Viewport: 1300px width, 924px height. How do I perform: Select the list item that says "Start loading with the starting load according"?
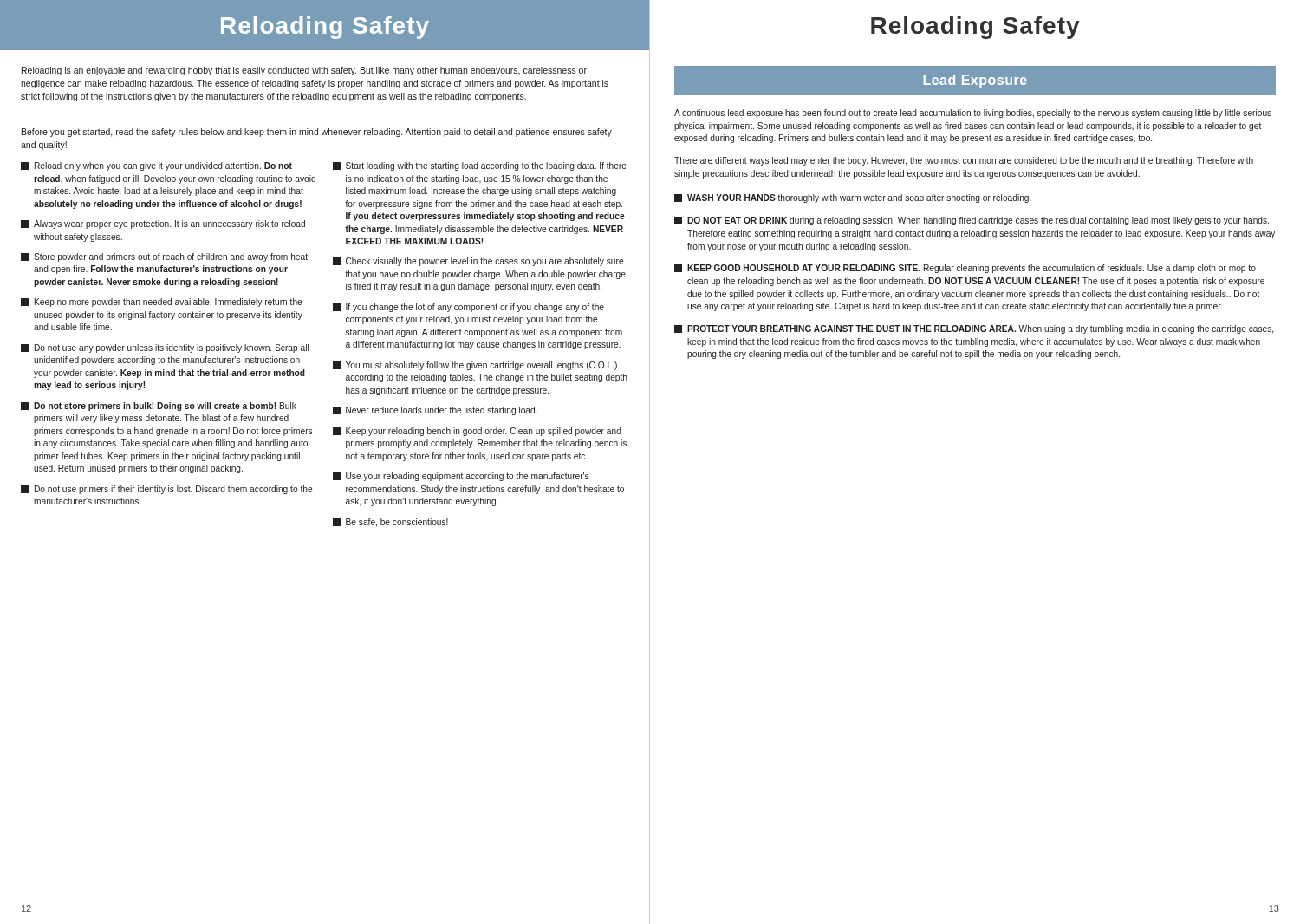point(480,204)
